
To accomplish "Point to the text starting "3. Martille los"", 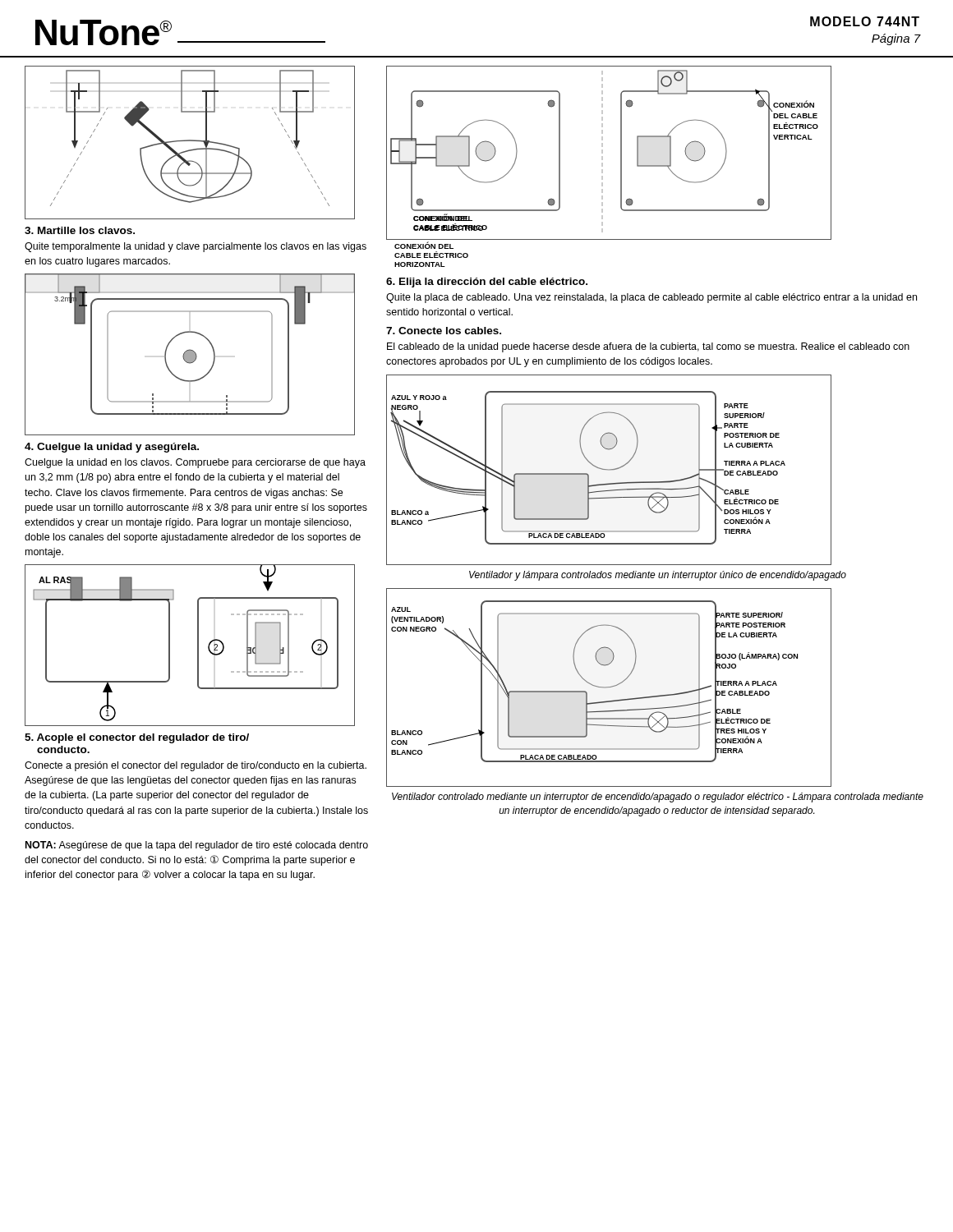I will pos(80,230).
